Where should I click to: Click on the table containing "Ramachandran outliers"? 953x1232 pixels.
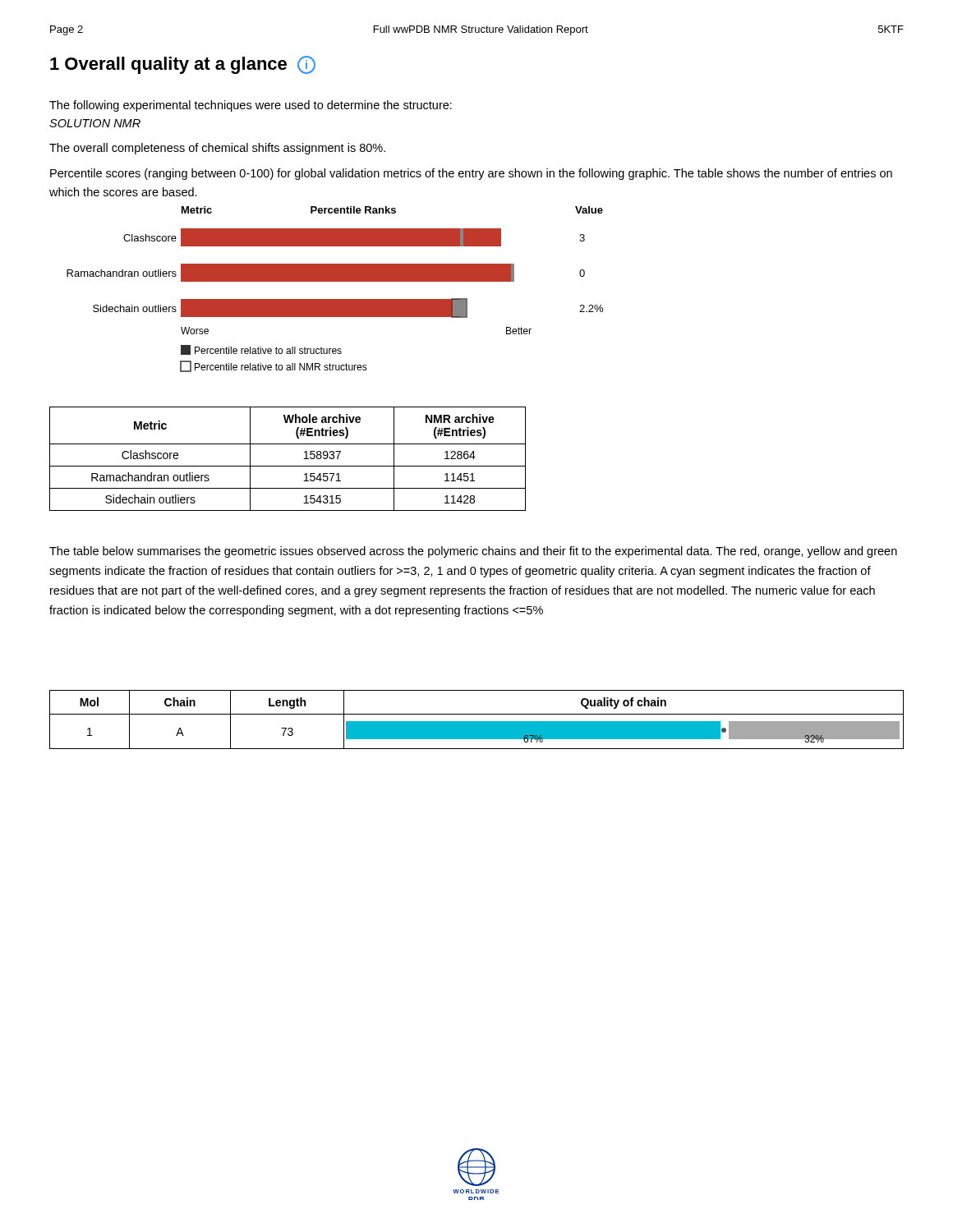coord(288,459)
